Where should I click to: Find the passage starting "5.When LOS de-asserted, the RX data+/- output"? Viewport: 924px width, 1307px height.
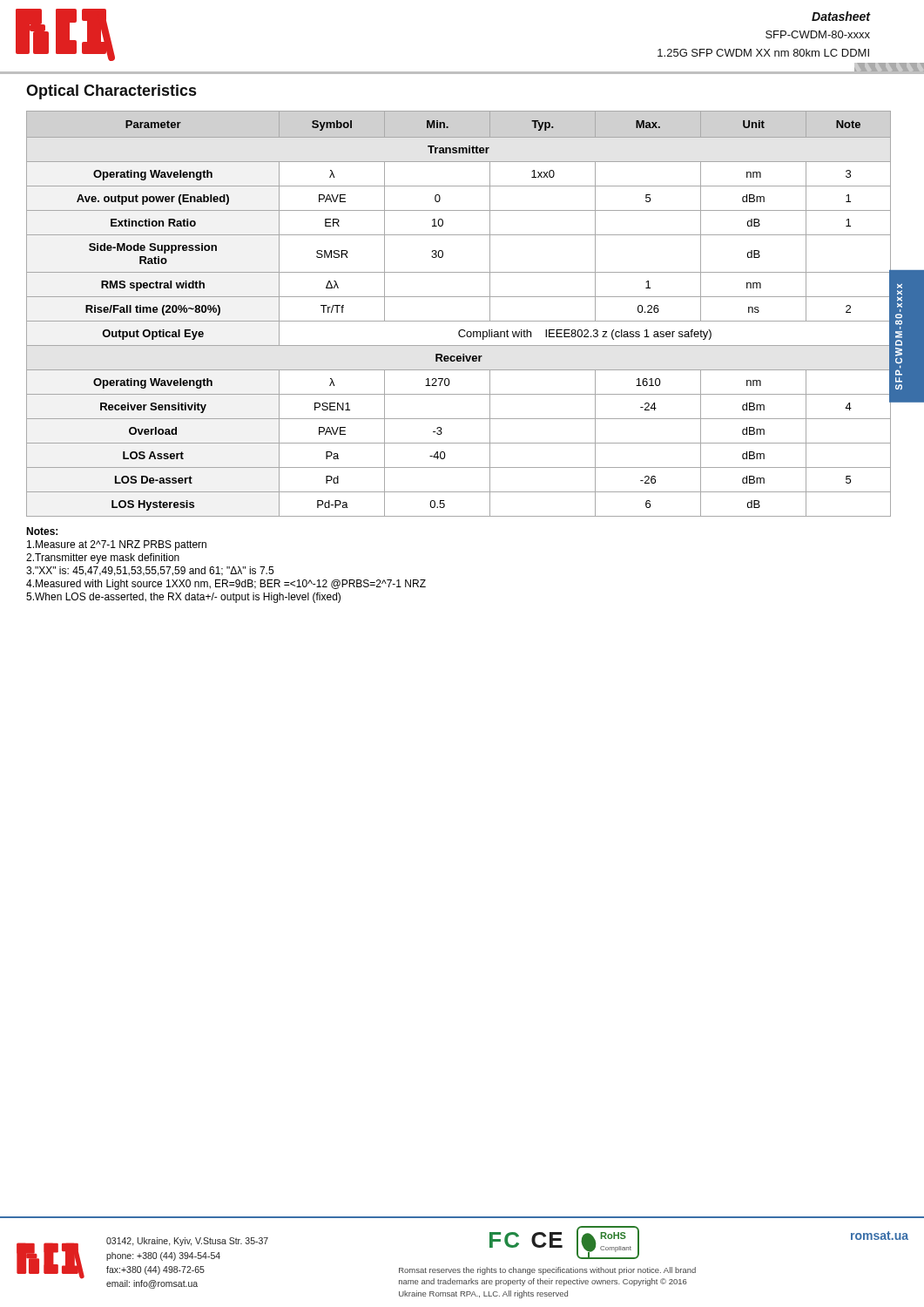point(184,597)
